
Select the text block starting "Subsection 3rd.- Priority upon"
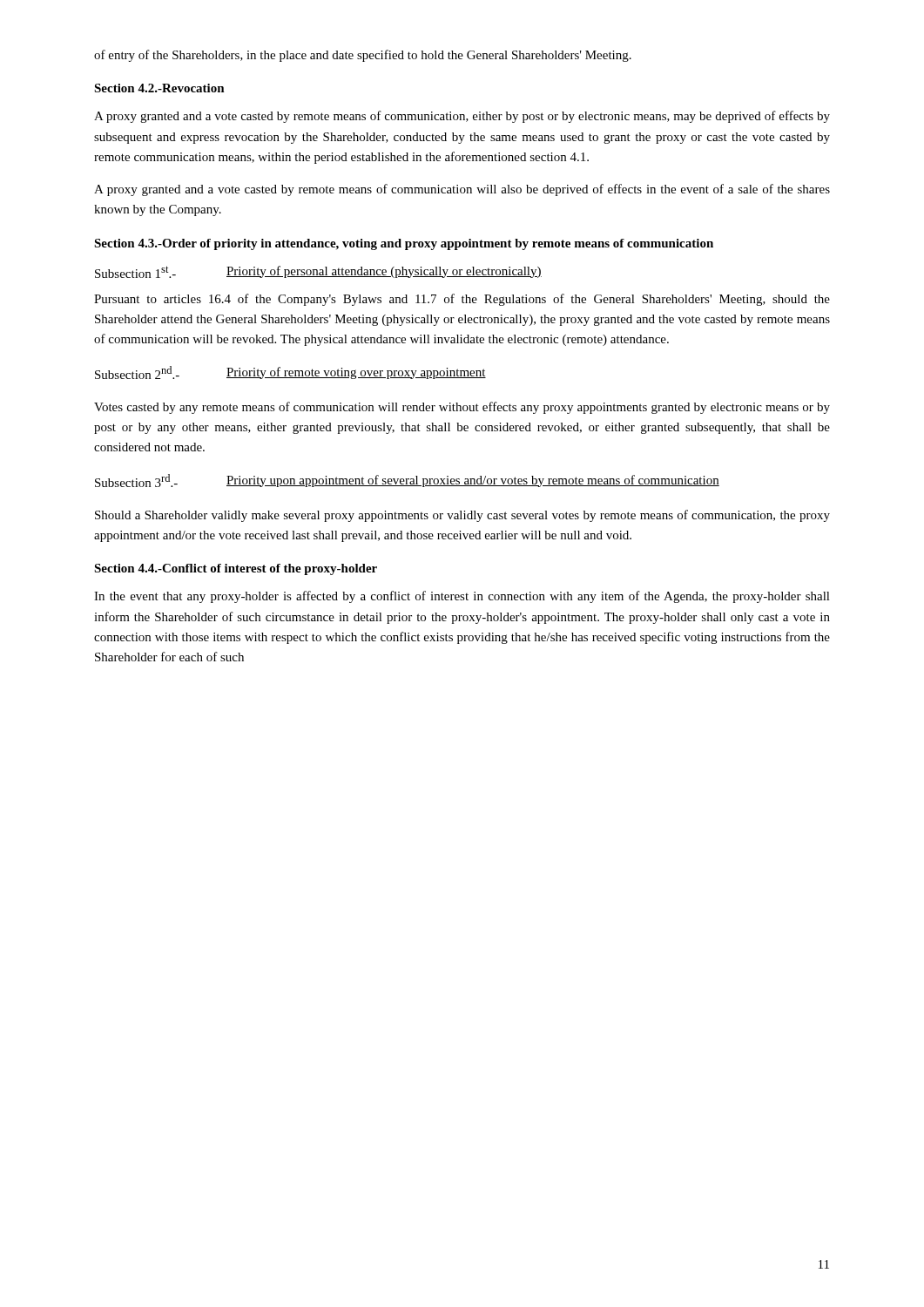point(462,482)
